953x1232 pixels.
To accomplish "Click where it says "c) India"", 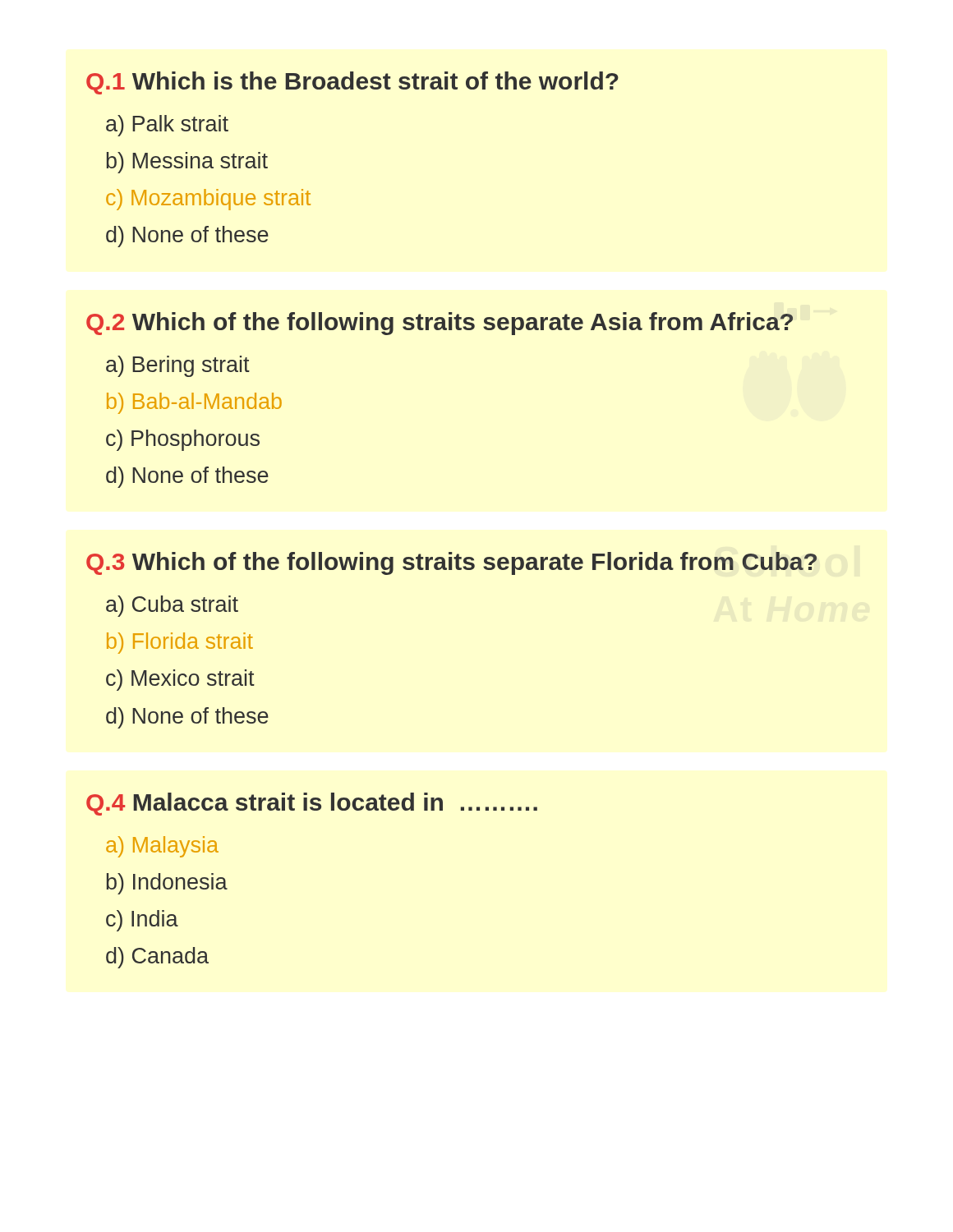I will point(142,919).
